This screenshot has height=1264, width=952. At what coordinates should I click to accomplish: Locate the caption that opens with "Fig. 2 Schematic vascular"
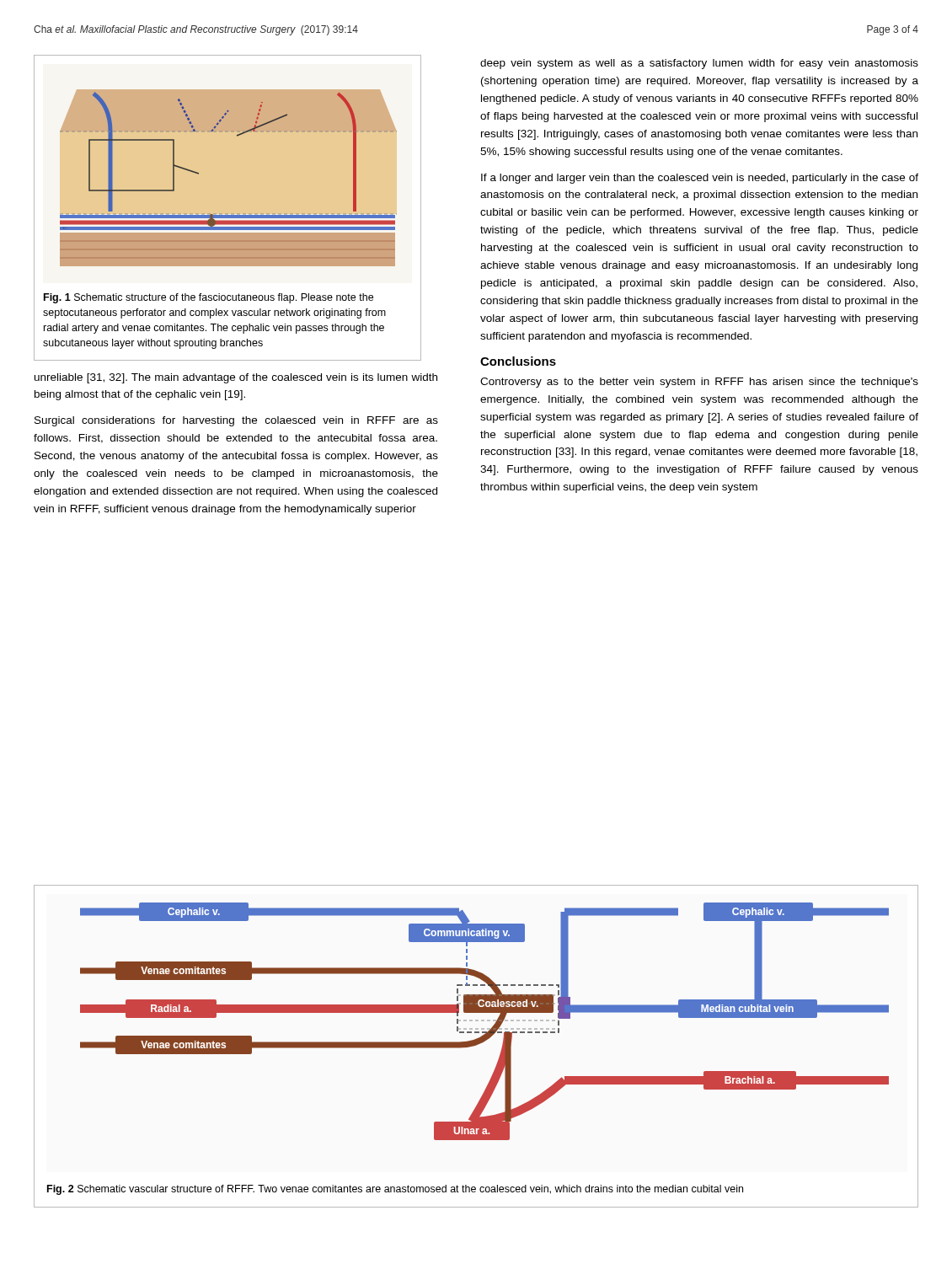395,1189
